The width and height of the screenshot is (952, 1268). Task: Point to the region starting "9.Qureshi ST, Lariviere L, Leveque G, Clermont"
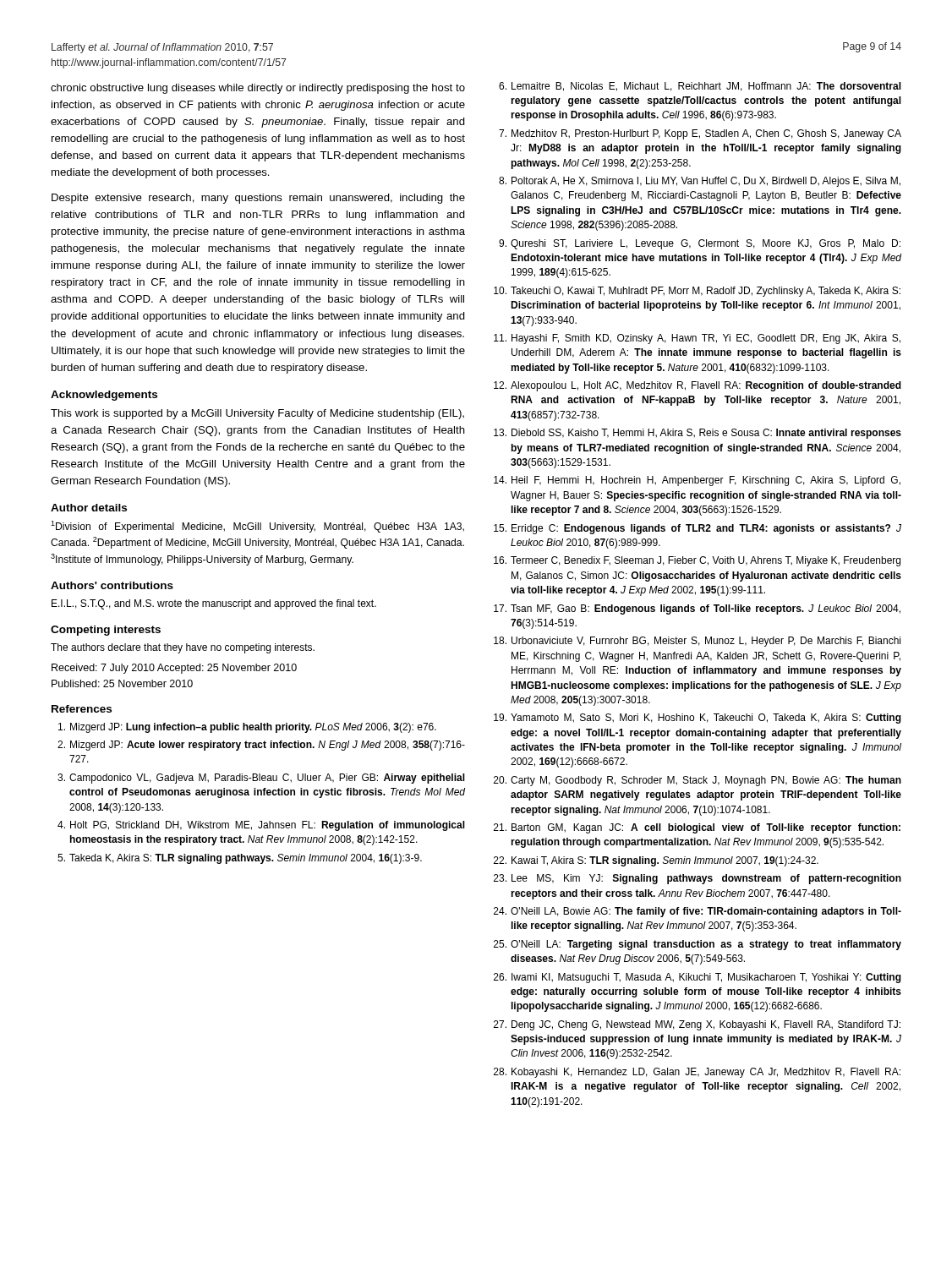coord(697,258)
